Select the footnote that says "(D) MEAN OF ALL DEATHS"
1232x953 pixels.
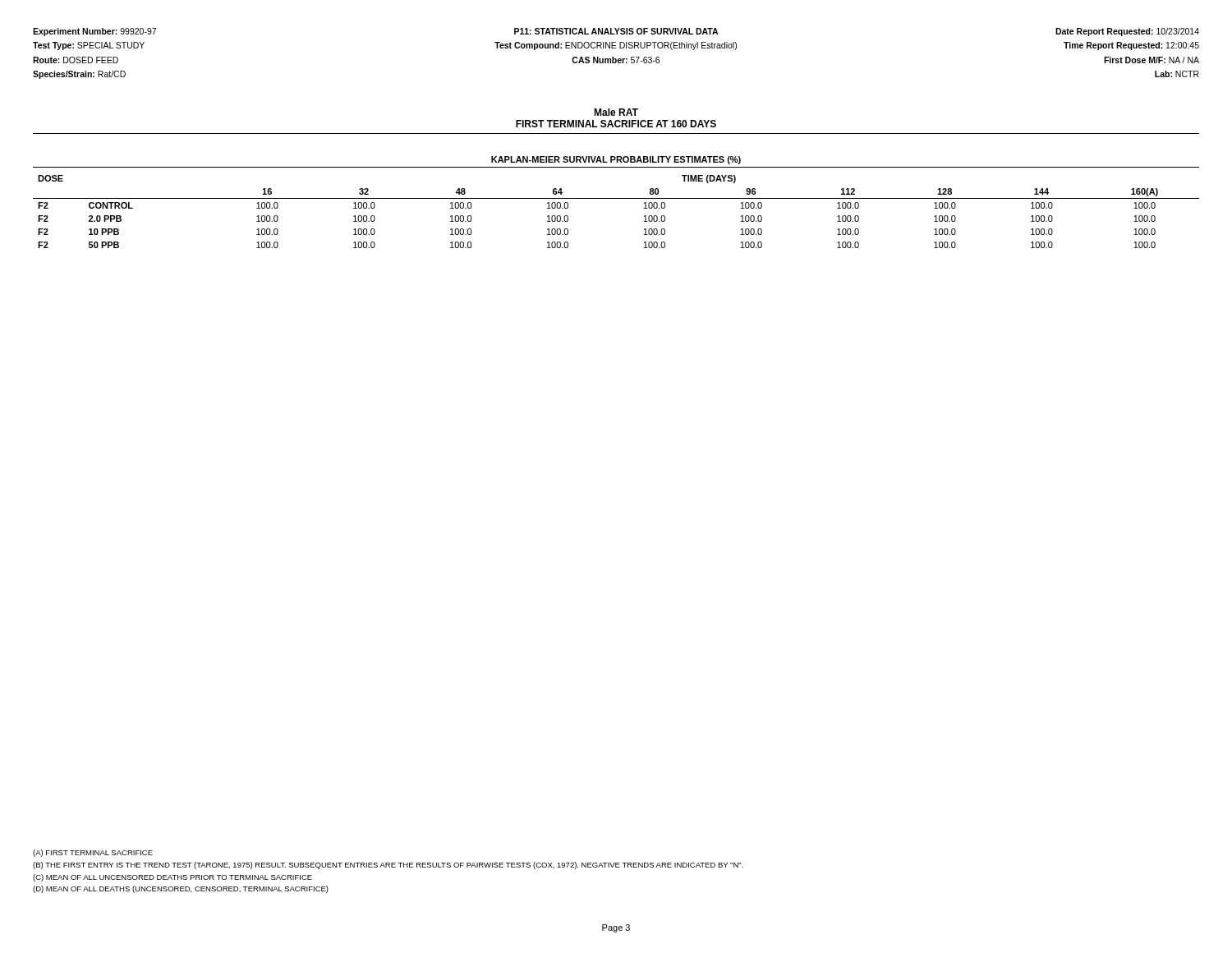(x=181, y=889)
